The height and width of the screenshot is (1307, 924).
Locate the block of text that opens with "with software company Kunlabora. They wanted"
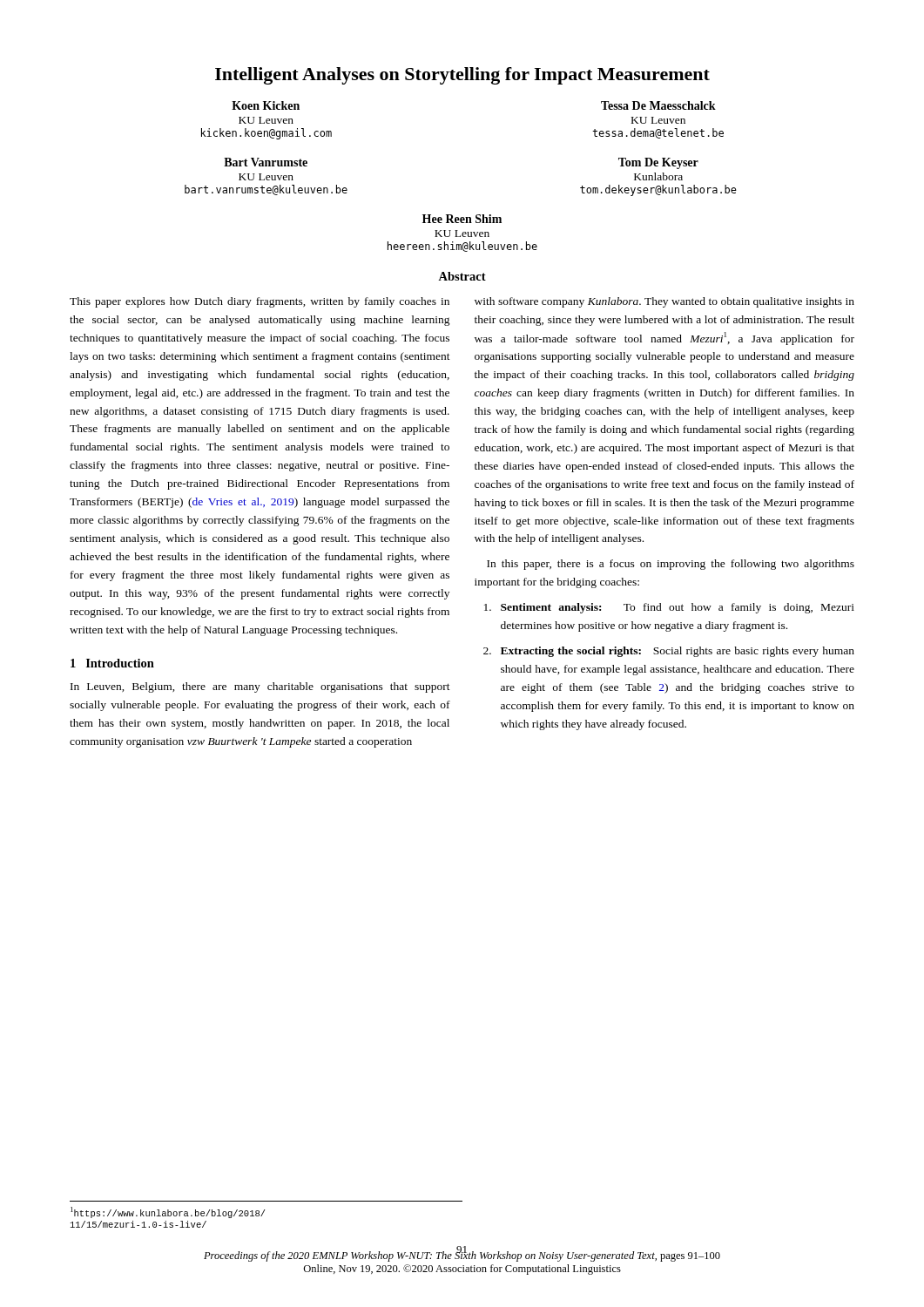point(664,442)
